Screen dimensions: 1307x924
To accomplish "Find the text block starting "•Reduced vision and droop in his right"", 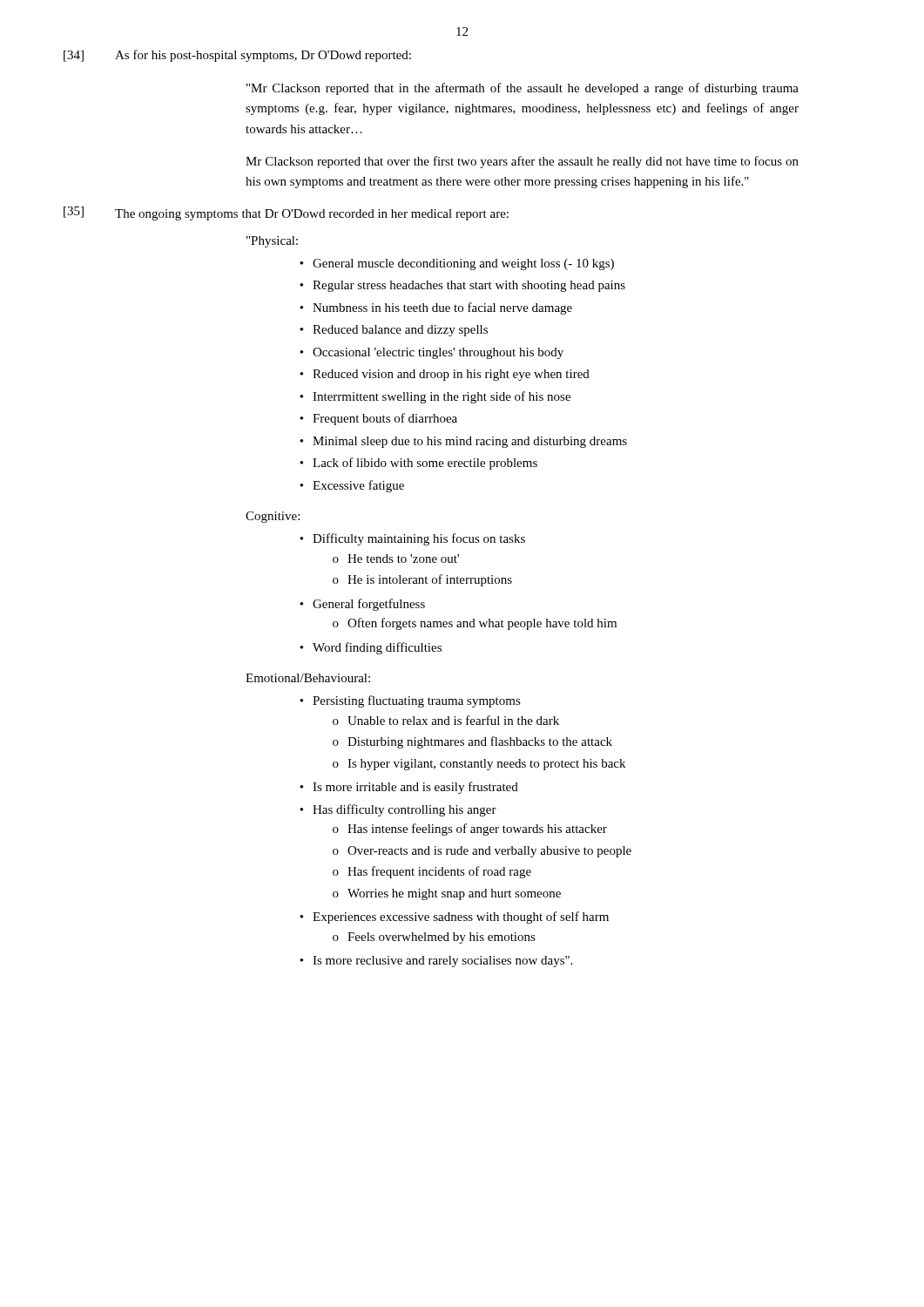I will (x=437, y=374).
